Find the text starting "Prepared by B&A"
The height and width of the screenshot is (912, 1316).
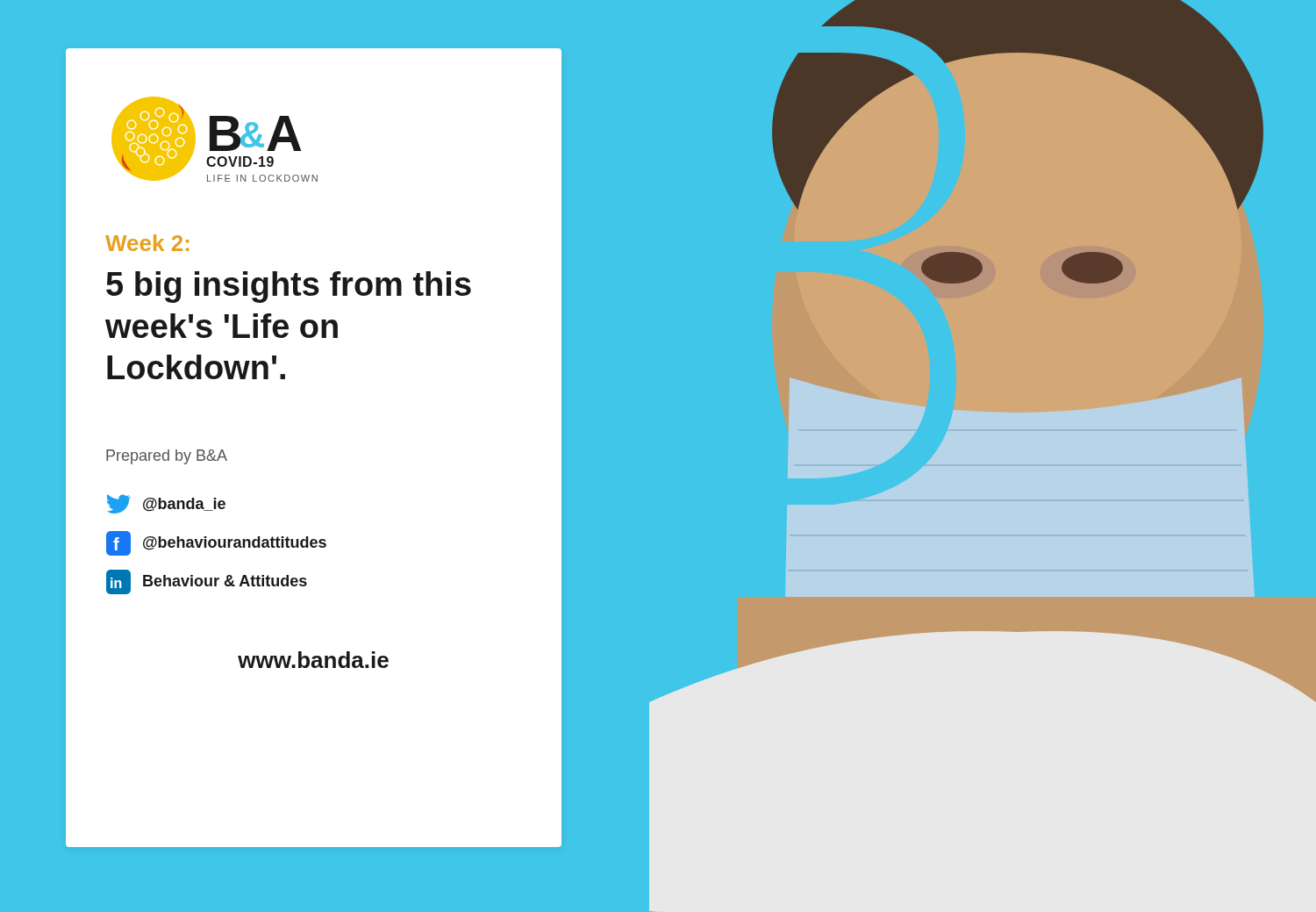pos(166,455)
